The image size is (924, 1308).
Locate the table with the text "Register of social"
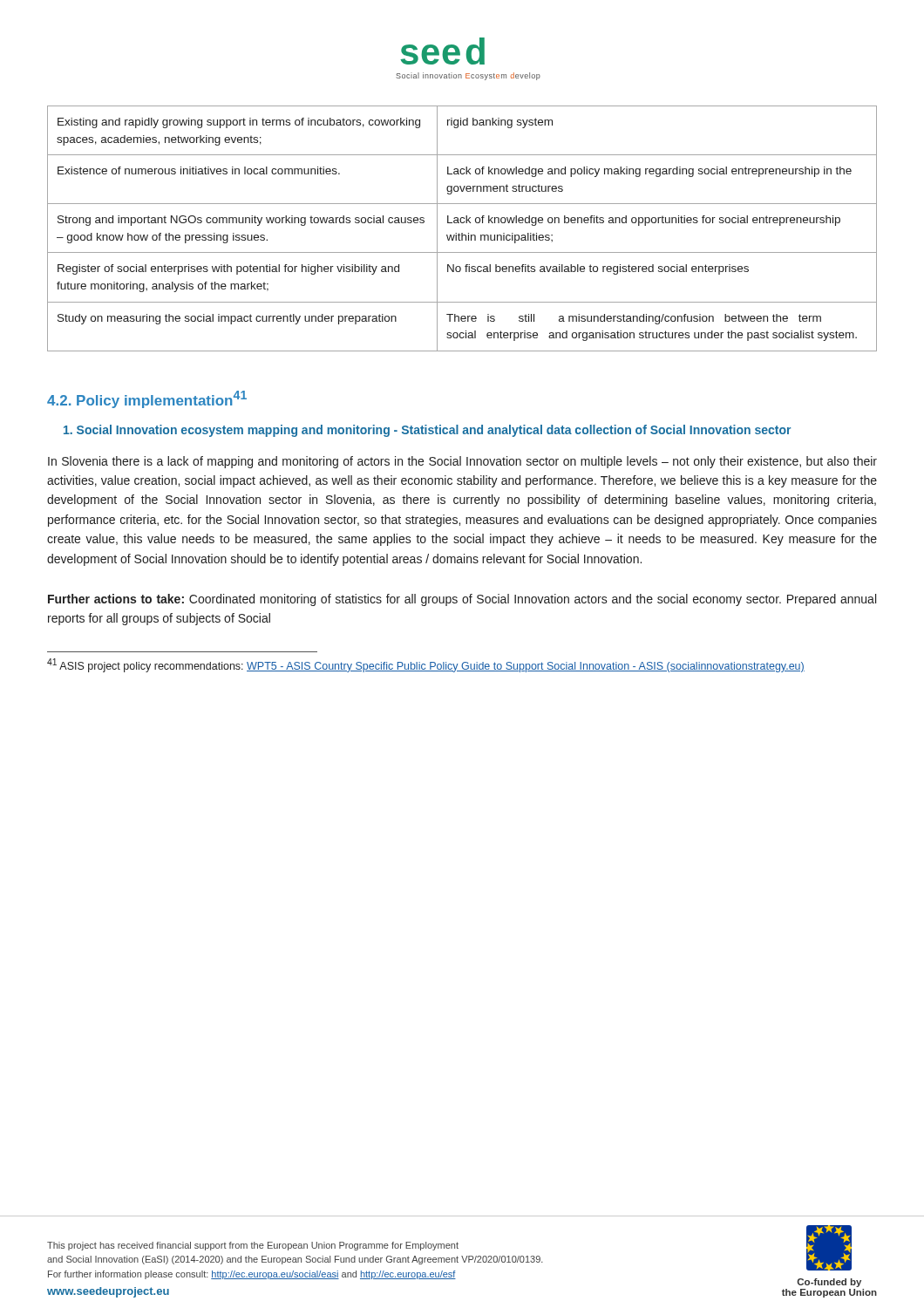[x=462, y=228]
